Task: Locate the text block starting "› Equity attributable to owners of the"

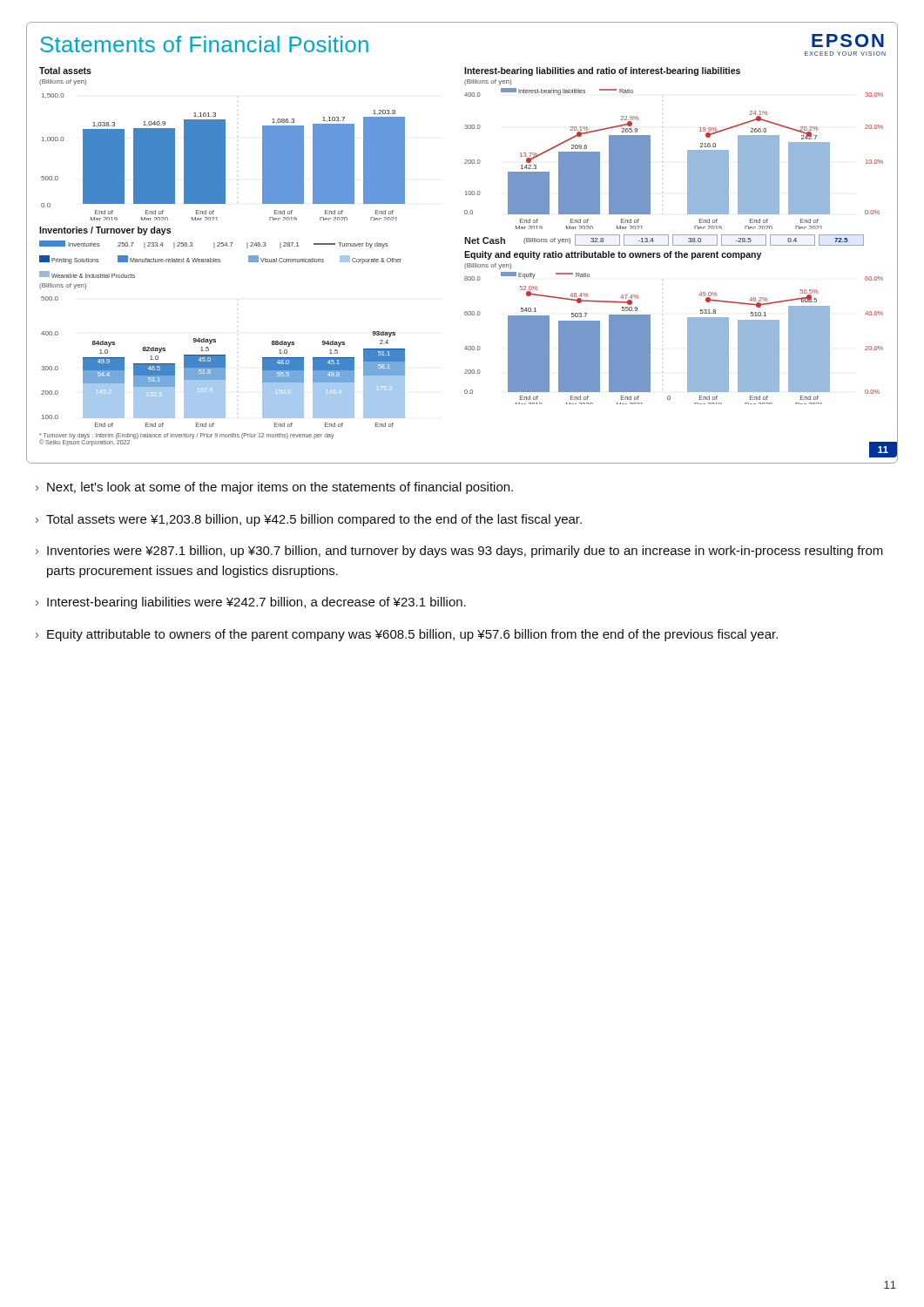Action: click(x=407, y=634)
